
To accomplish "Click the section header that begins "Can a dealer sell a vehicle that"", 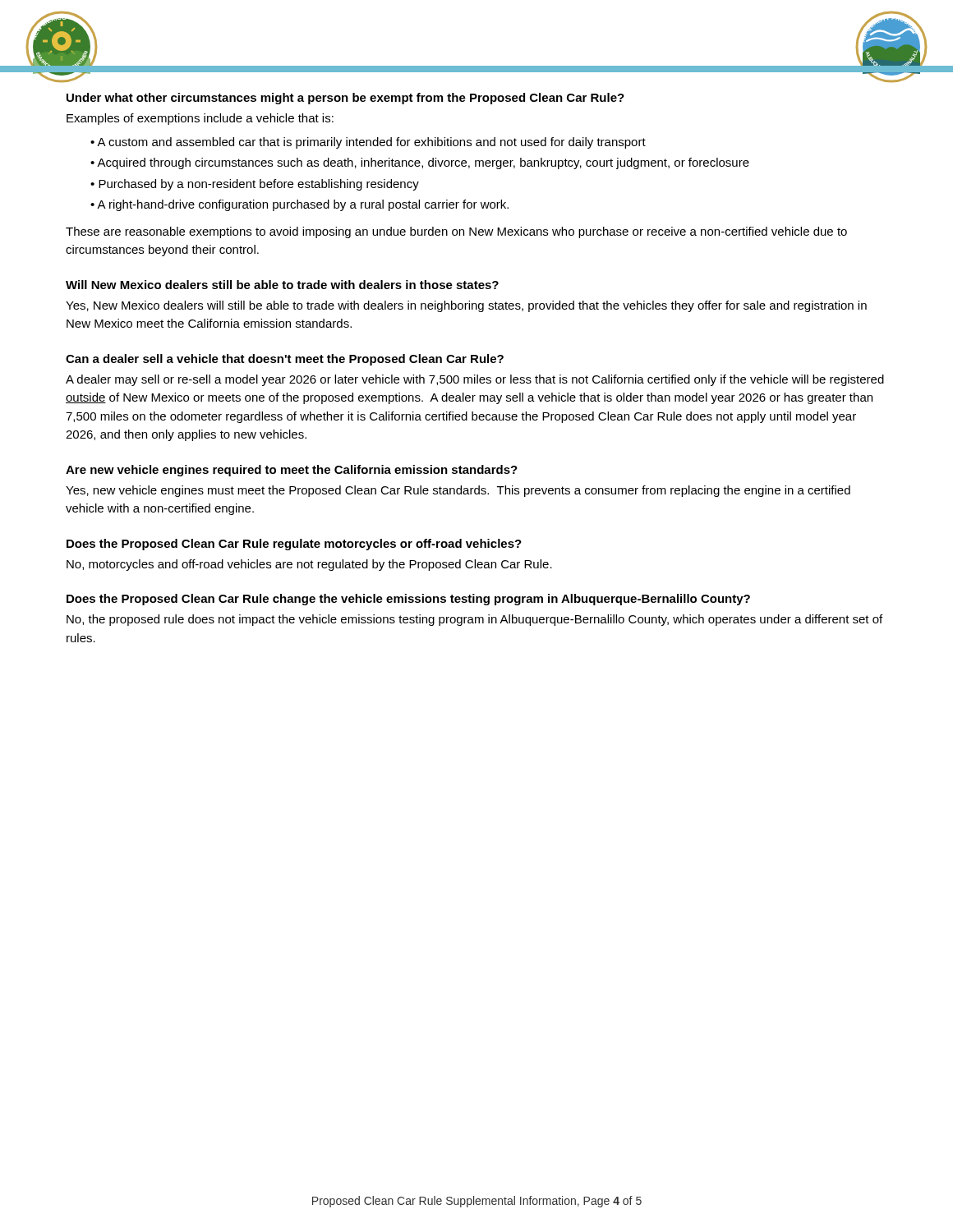I will click(x=285, y=358).
